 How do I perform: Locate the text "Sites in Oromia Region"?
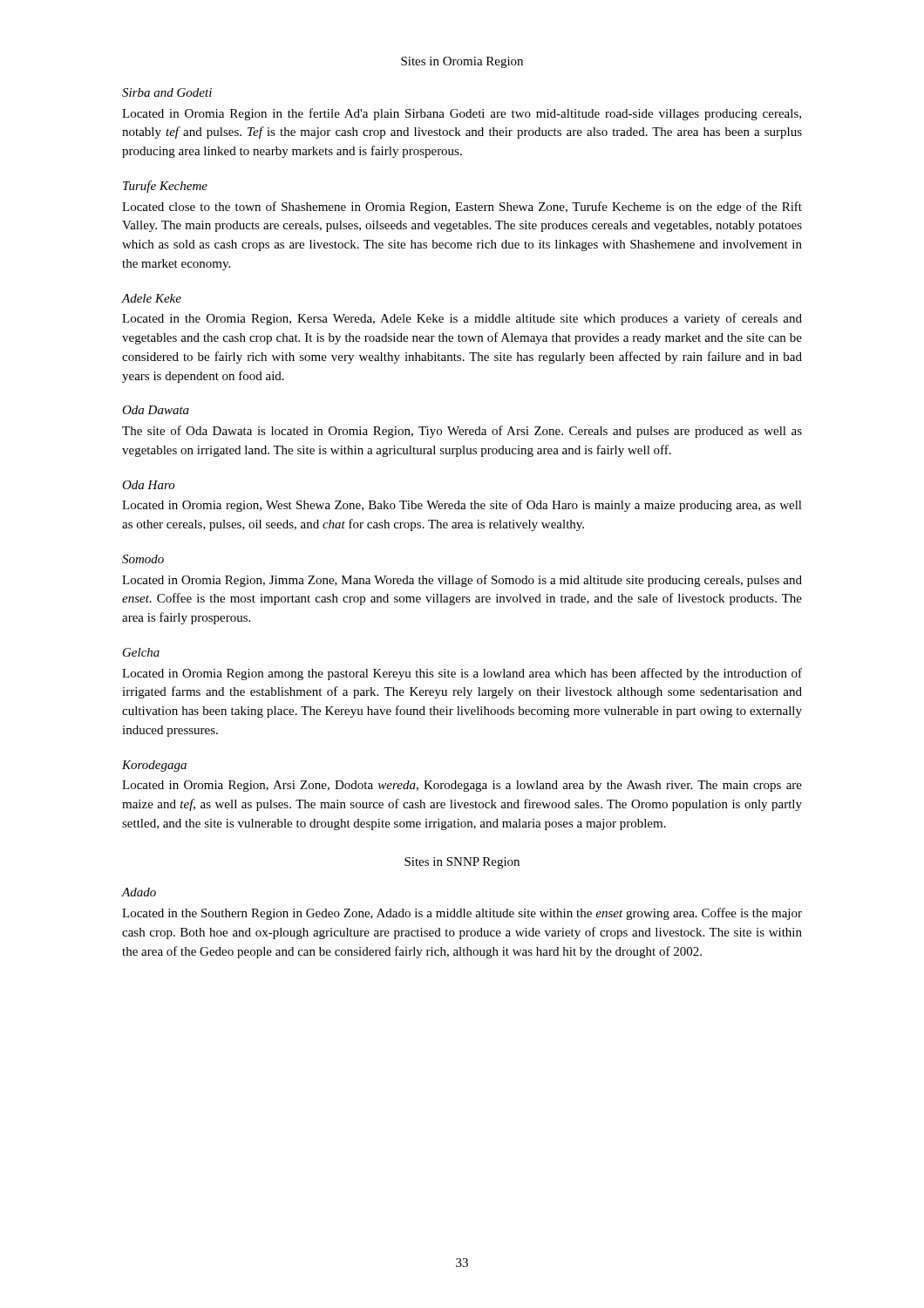pyautogui.click(x=462, y=61)
